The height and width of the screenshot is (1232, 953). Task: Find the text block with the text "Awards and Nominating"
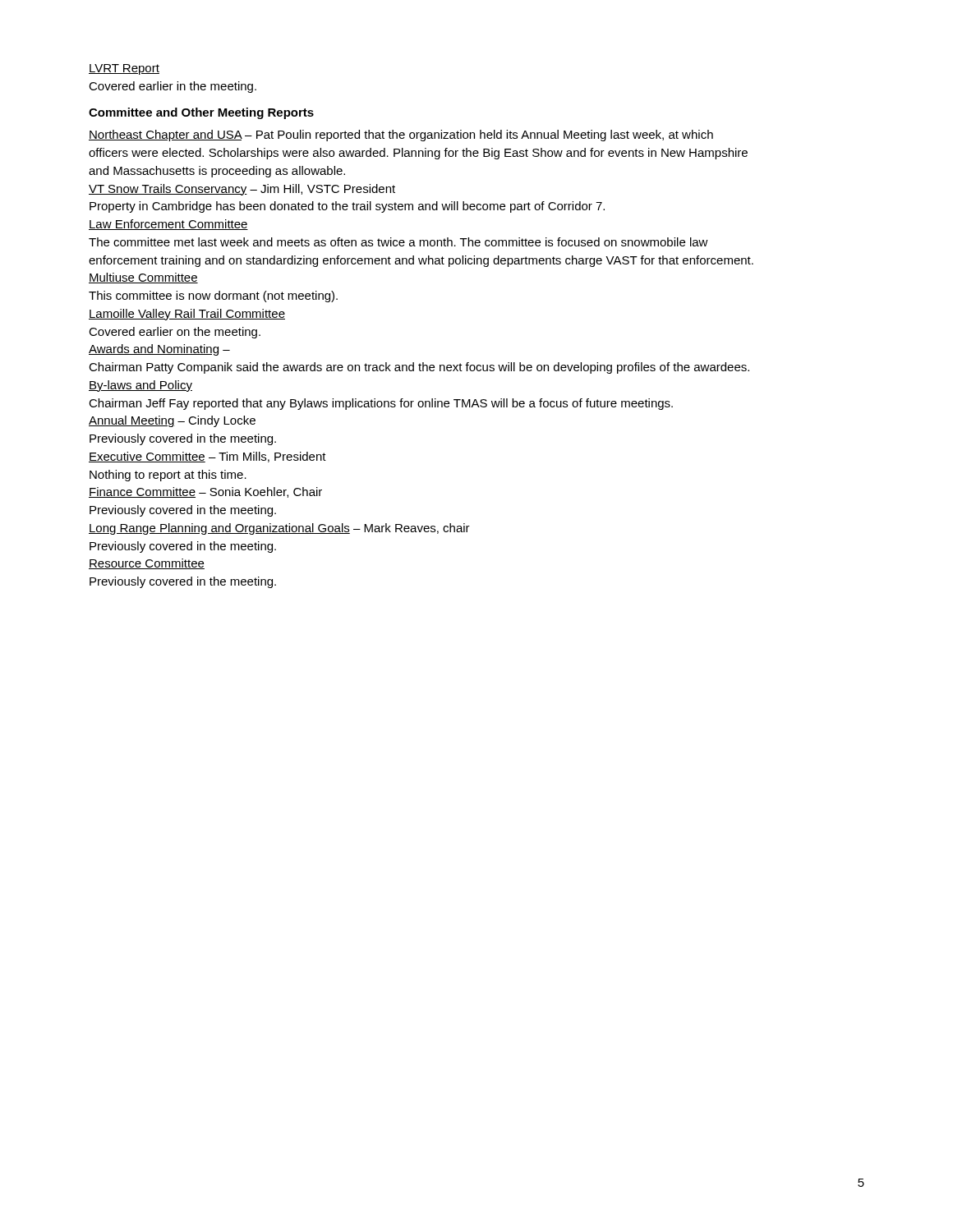(x=421, y=358)
